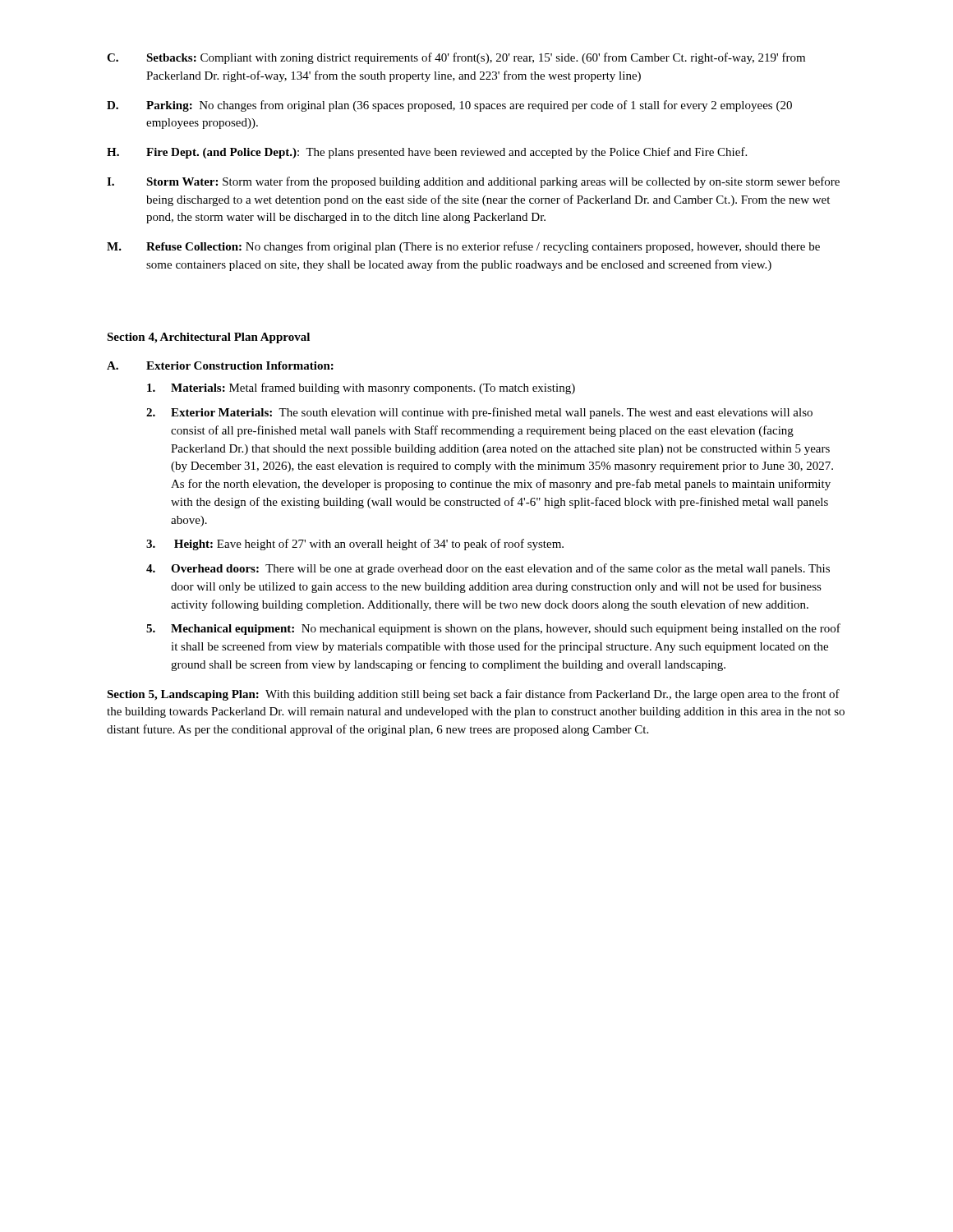The width and height of the screenshot is (953, 1232).
Task: Find the list item that reads "D. Parking: No changes from original"
Action: [x=476, y=114]
